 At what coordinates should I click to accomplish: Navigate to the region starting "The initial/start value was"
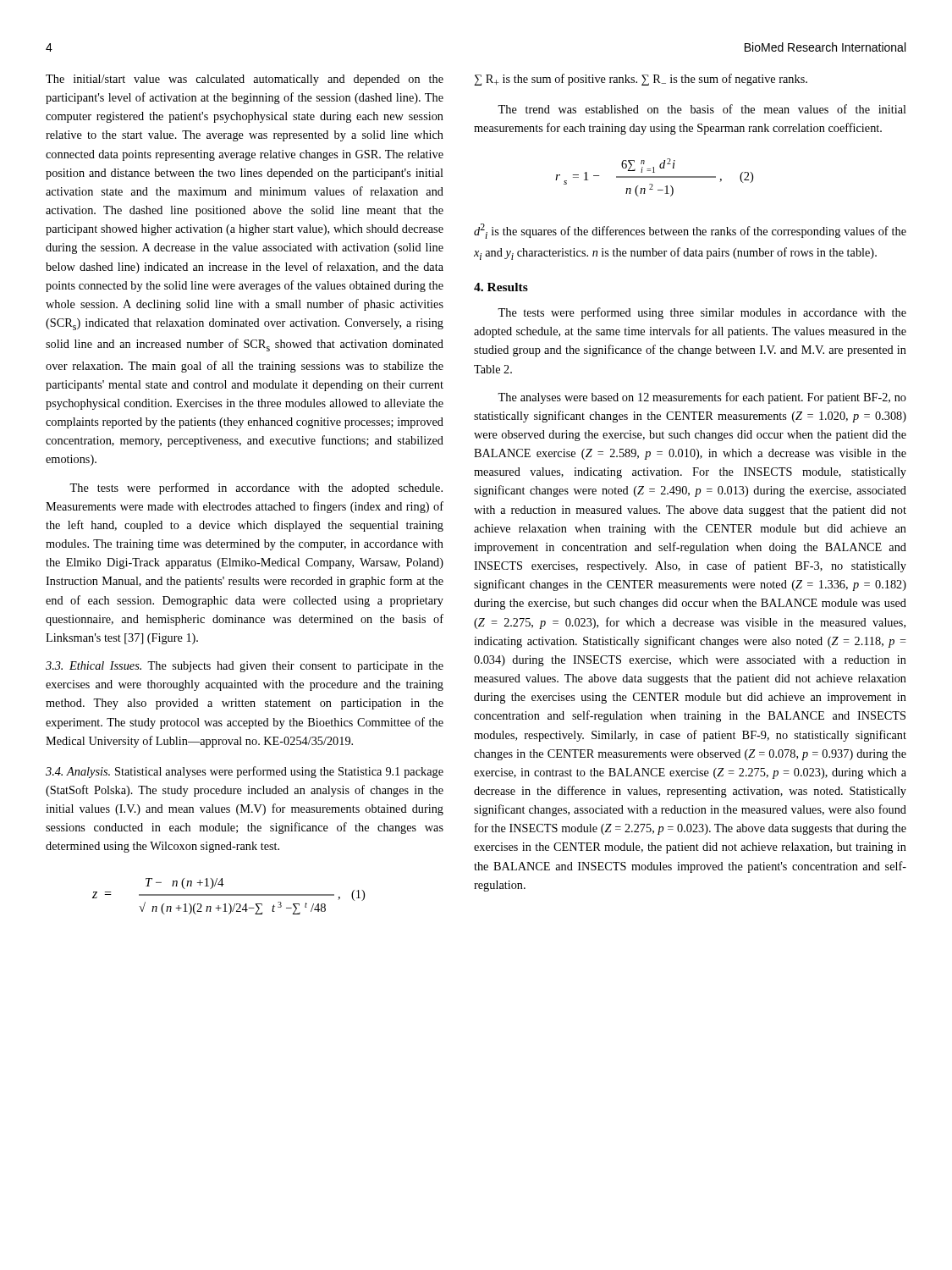click(245, 269)
